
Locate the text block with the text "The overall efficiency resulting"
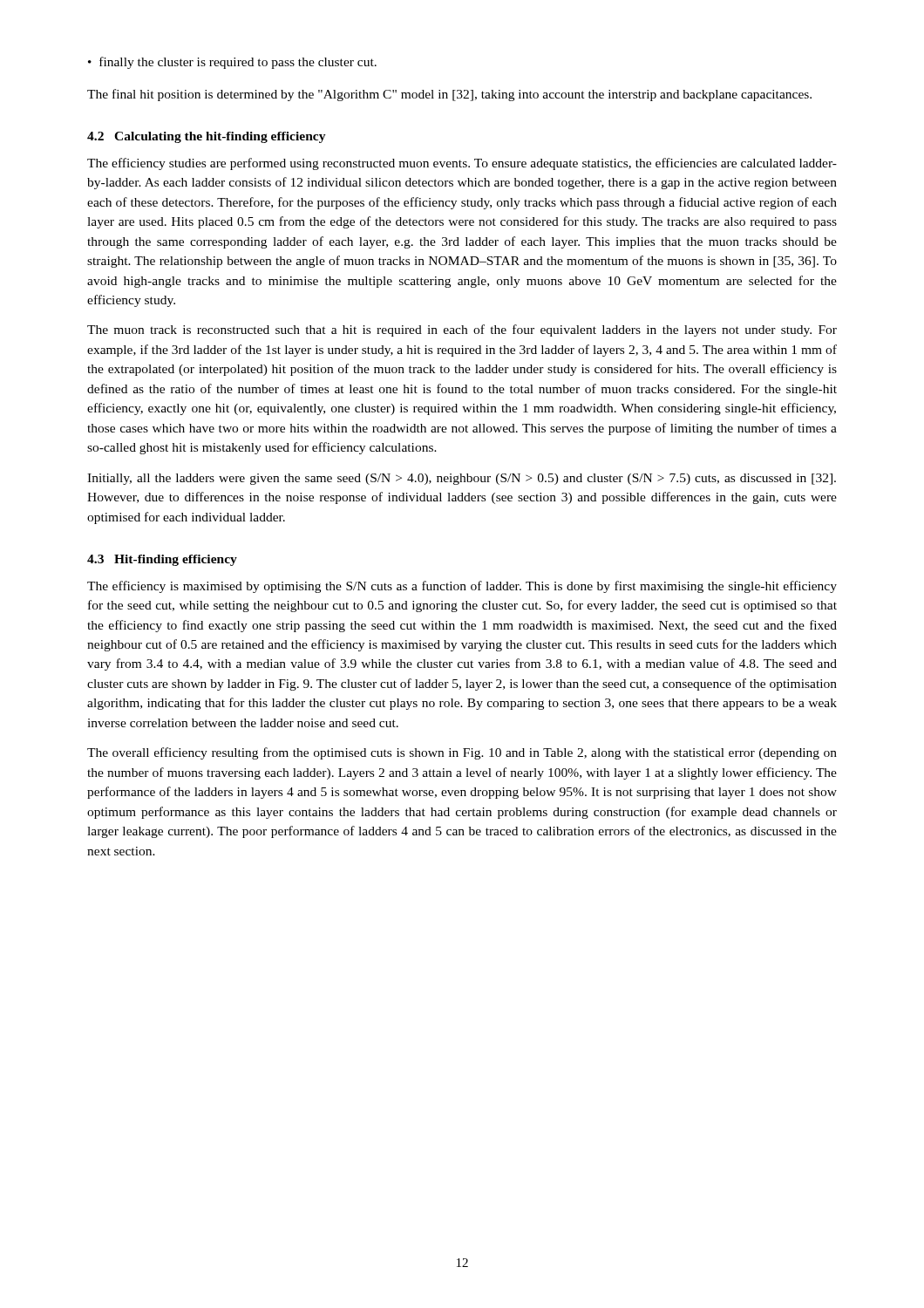tap(462, 801)
